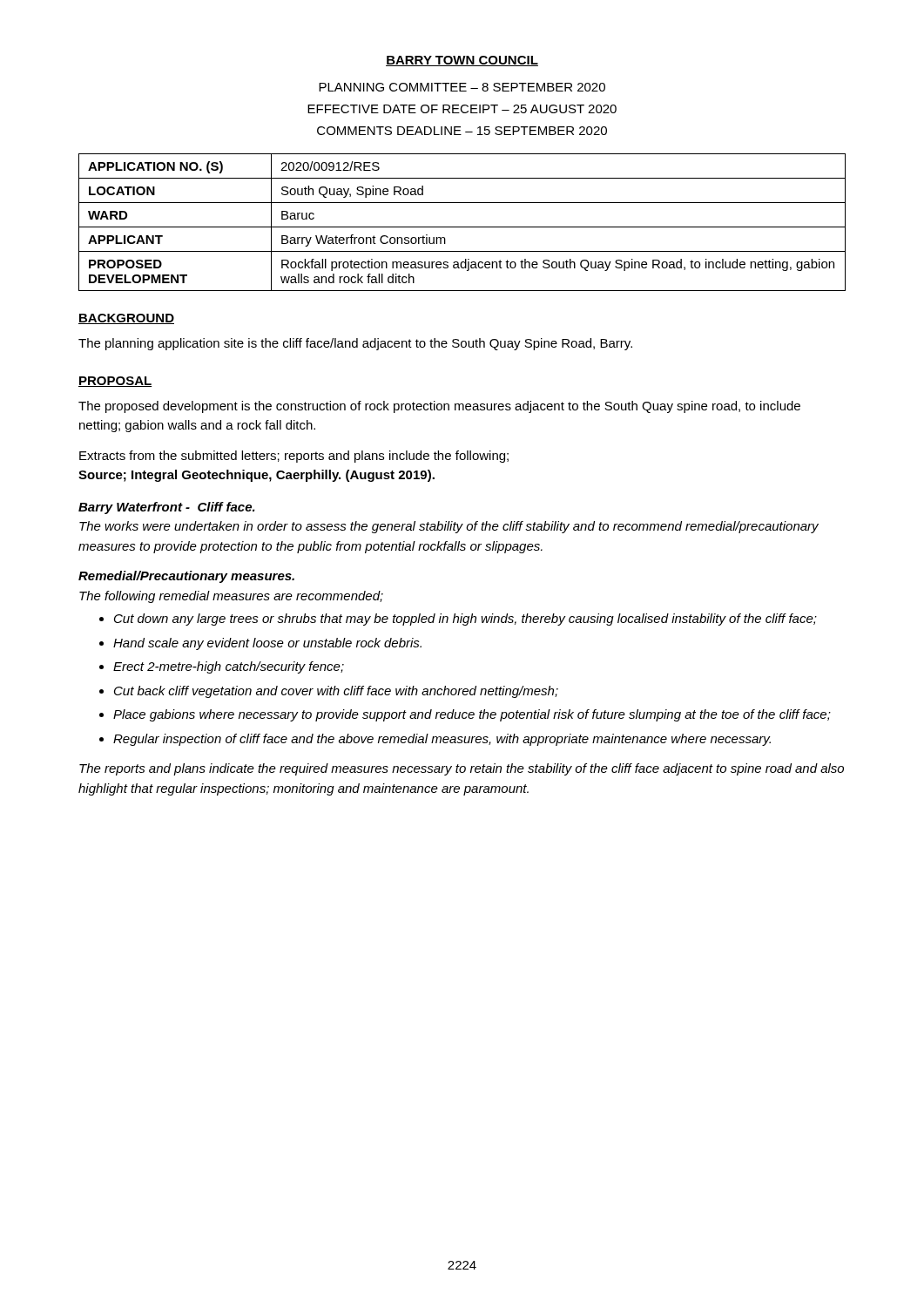Screen dimensions: 1307x924
Task: Where is the passage that starts "Extracts from the"?
Action: point(294,465)
